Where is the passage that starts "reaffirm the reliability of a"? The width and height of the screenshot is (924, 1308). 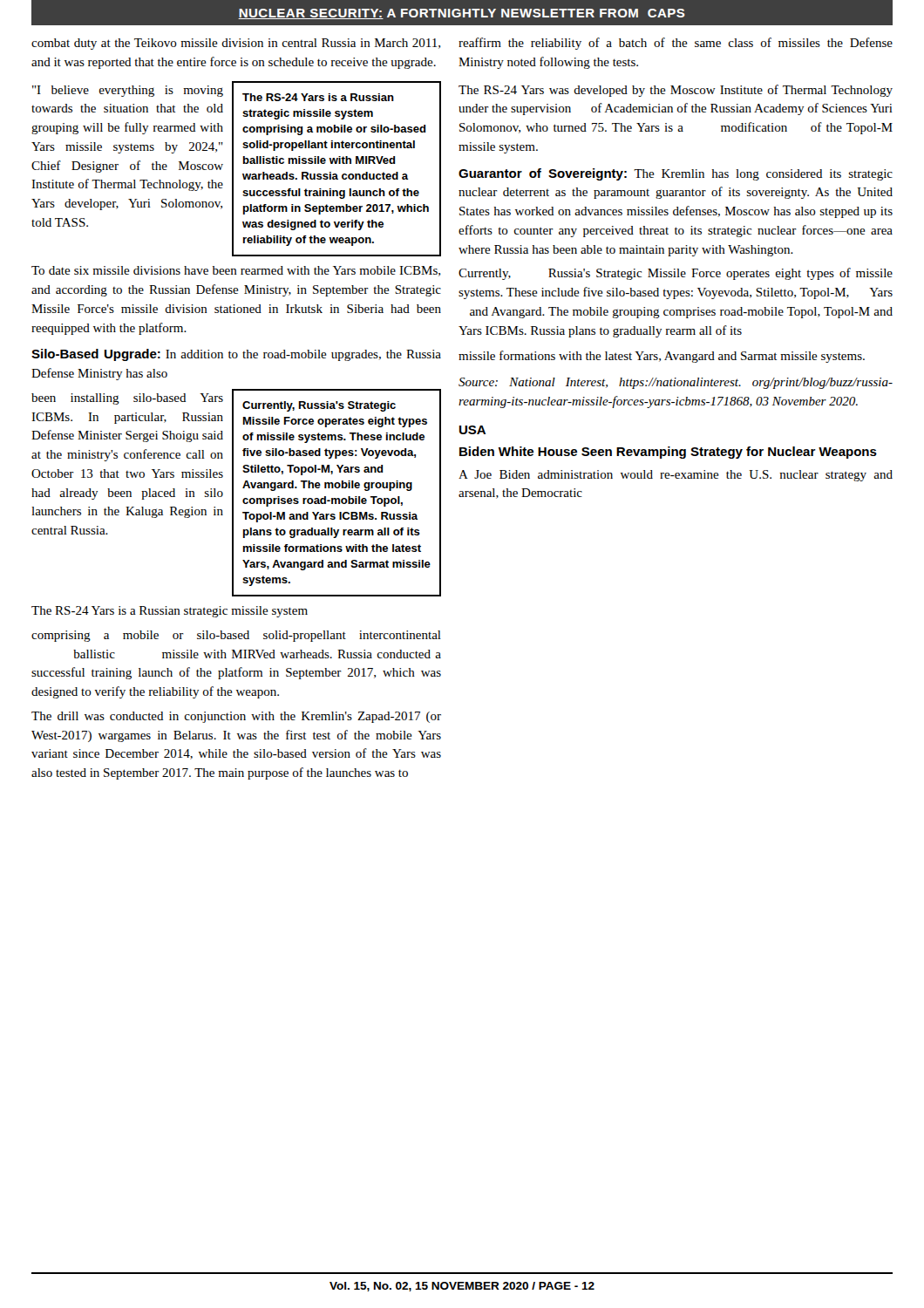tap(676, 53)
